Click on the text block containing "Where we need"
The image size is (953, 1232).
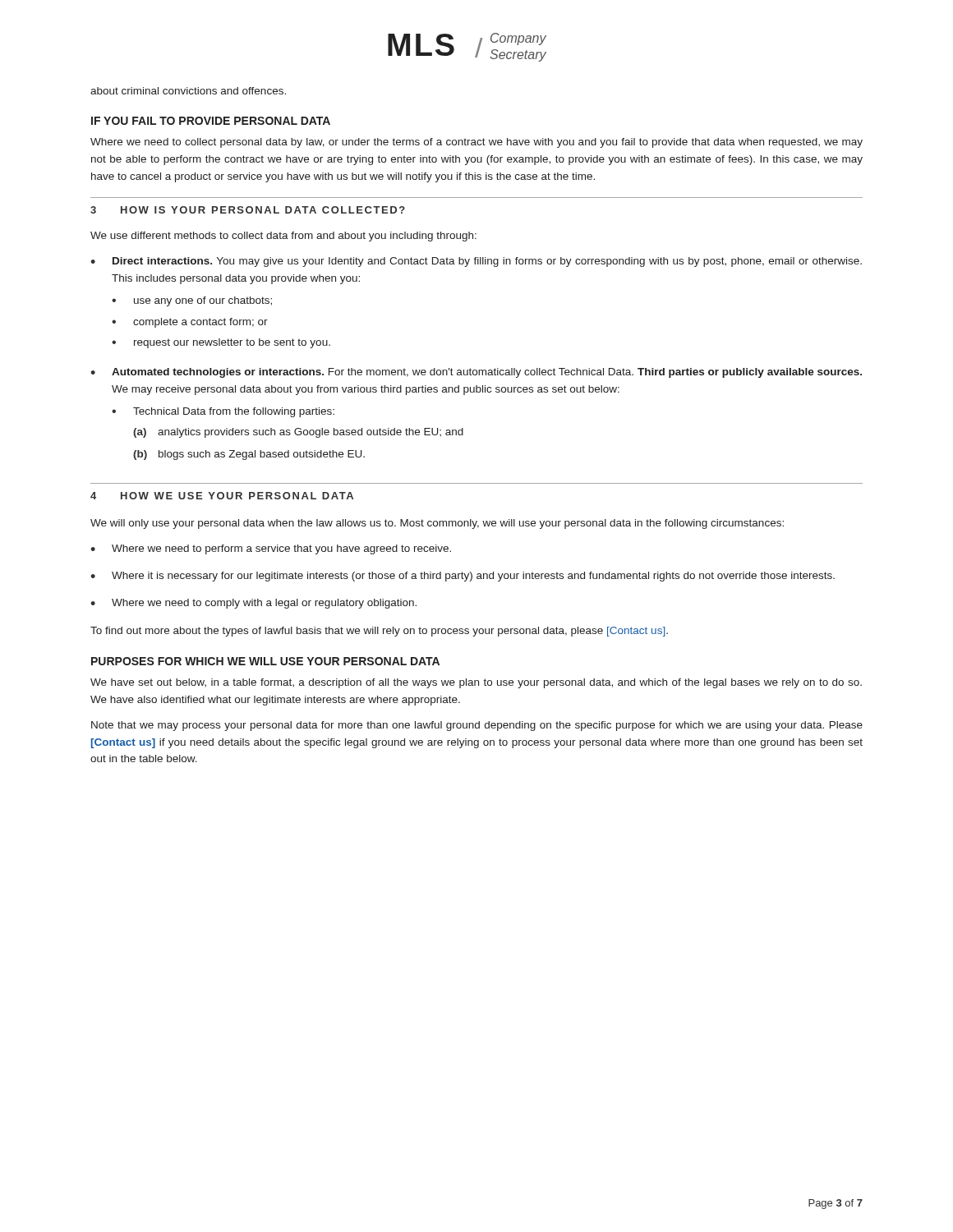click(x=476, y=159)
